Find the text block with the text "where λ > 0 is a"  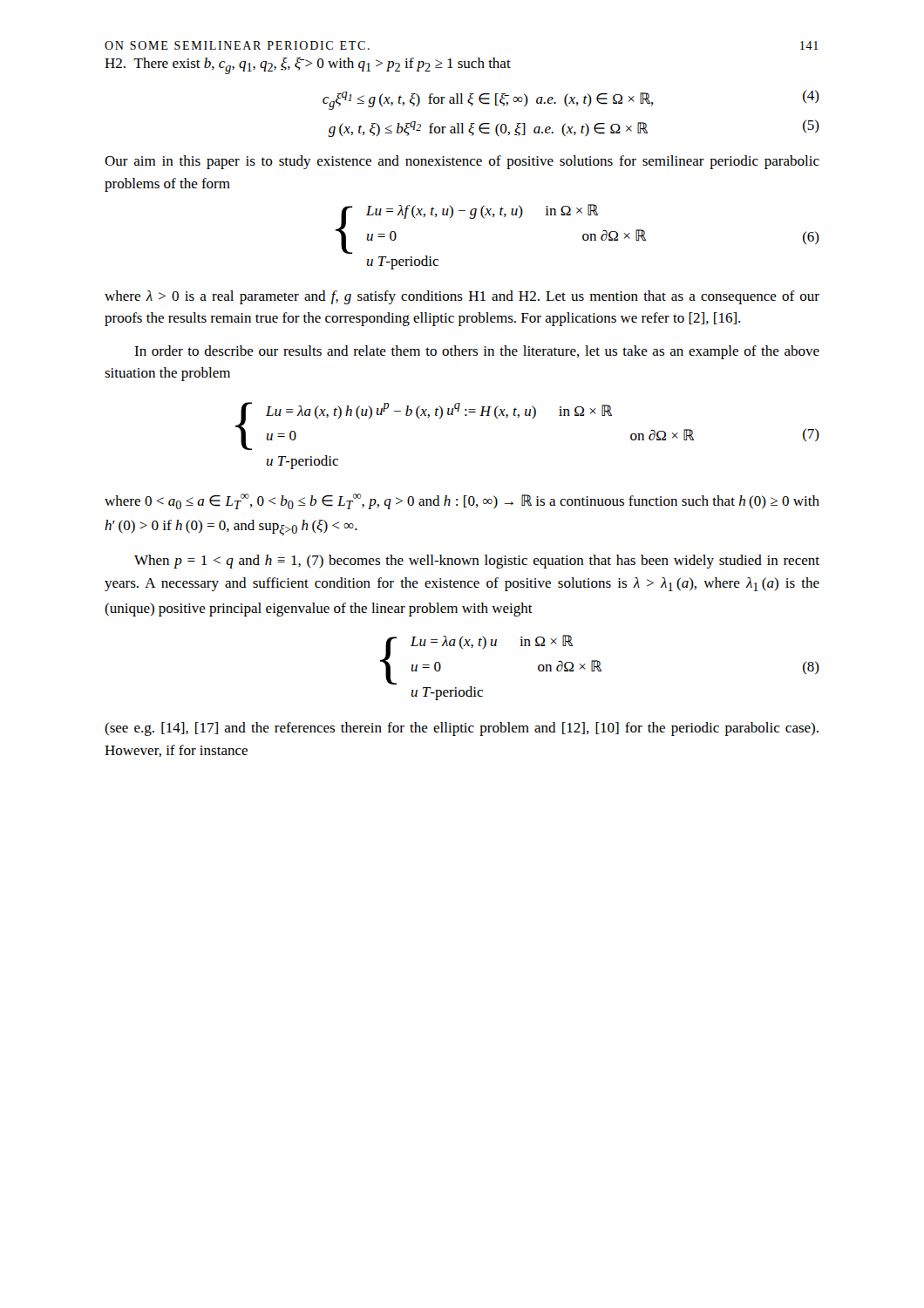462,307
